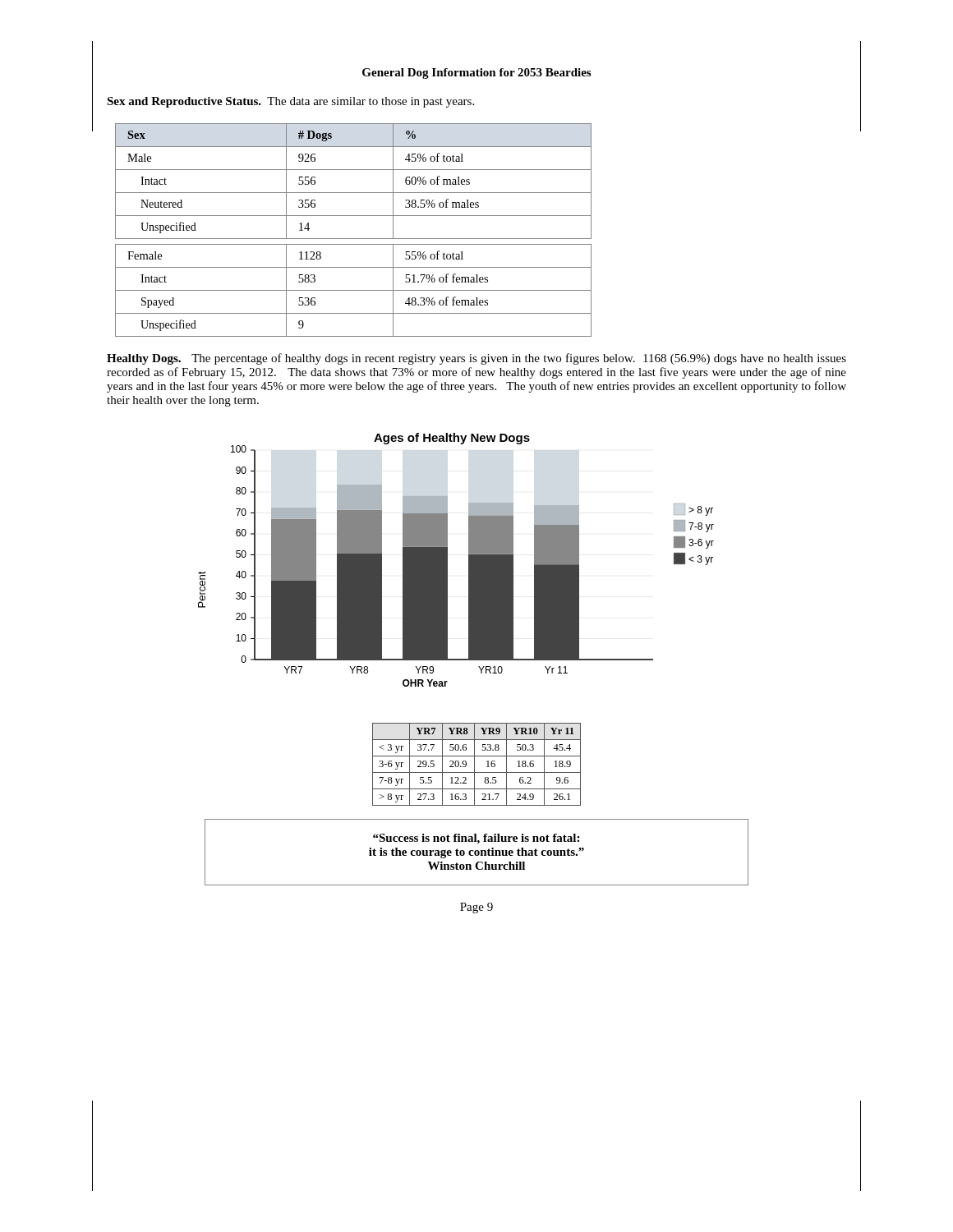953x1232 pixels.
Task: Find the table that mentions "60% of males"
Action: tap(476, 230)
